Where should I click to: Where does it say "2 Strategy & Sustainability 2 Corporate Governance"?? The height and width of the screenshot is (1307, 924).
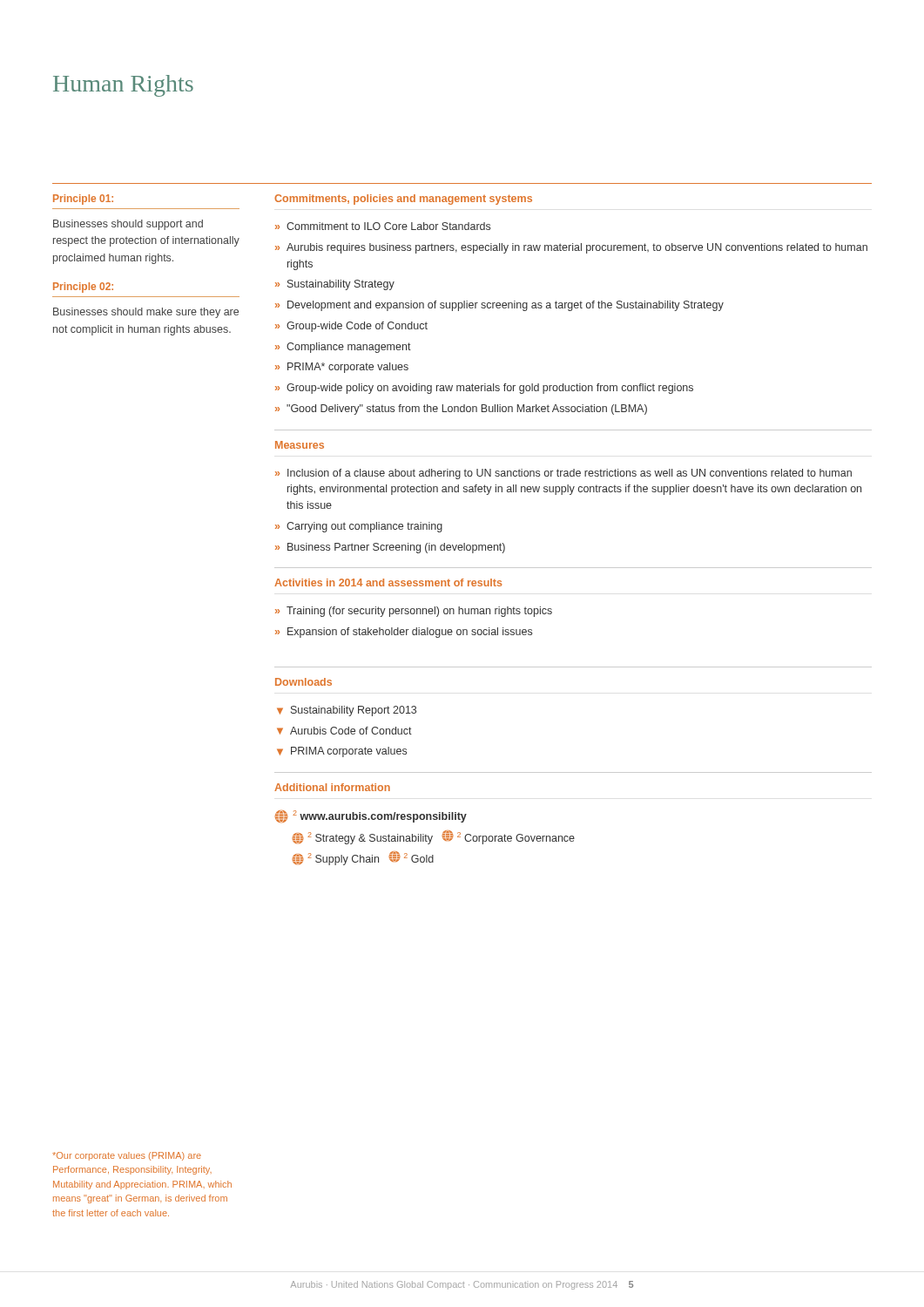click(433, 838)
